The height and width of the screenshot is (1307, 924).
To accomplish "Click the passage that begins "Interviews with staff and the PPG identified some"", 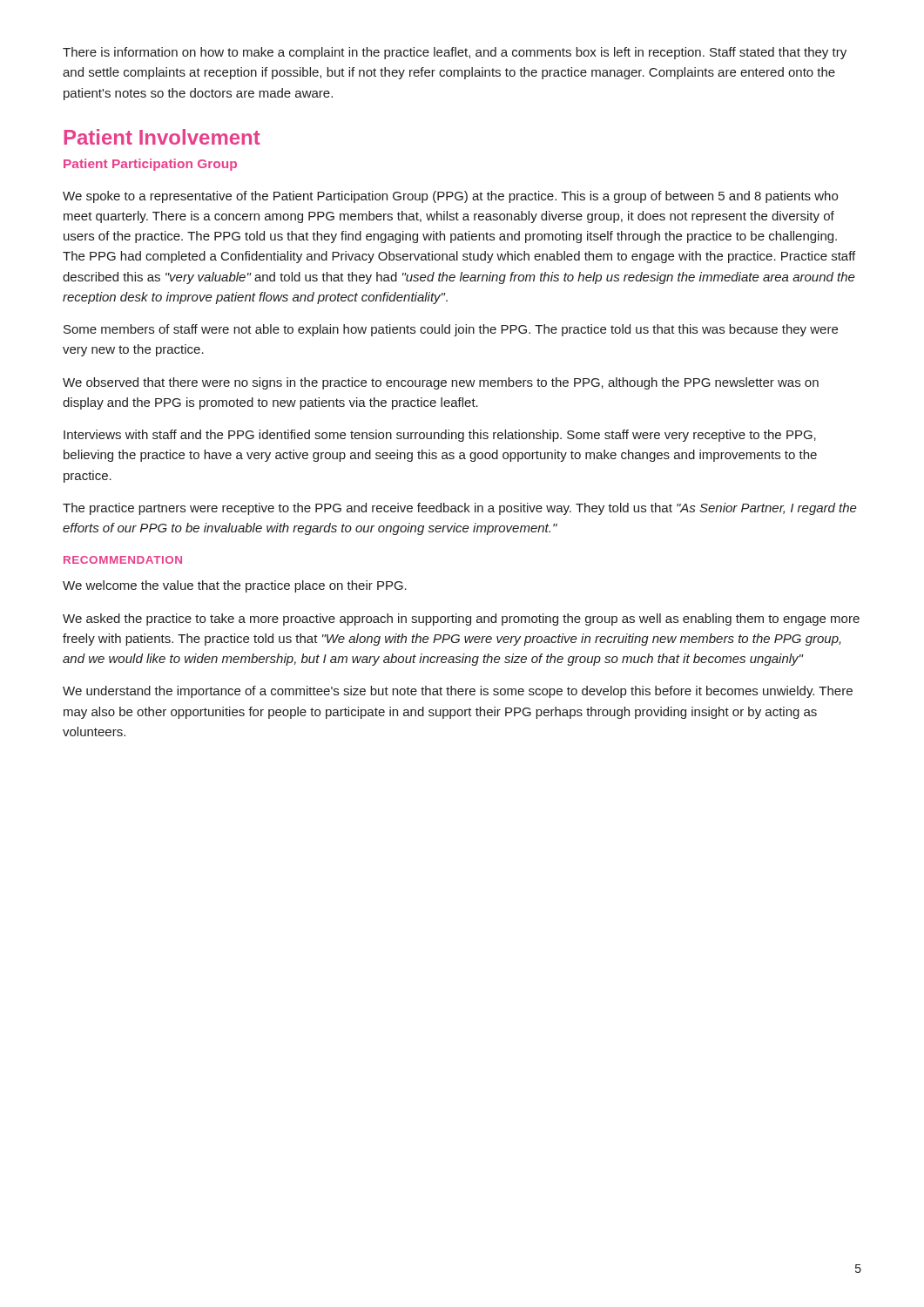I will [x=462, y=455].
